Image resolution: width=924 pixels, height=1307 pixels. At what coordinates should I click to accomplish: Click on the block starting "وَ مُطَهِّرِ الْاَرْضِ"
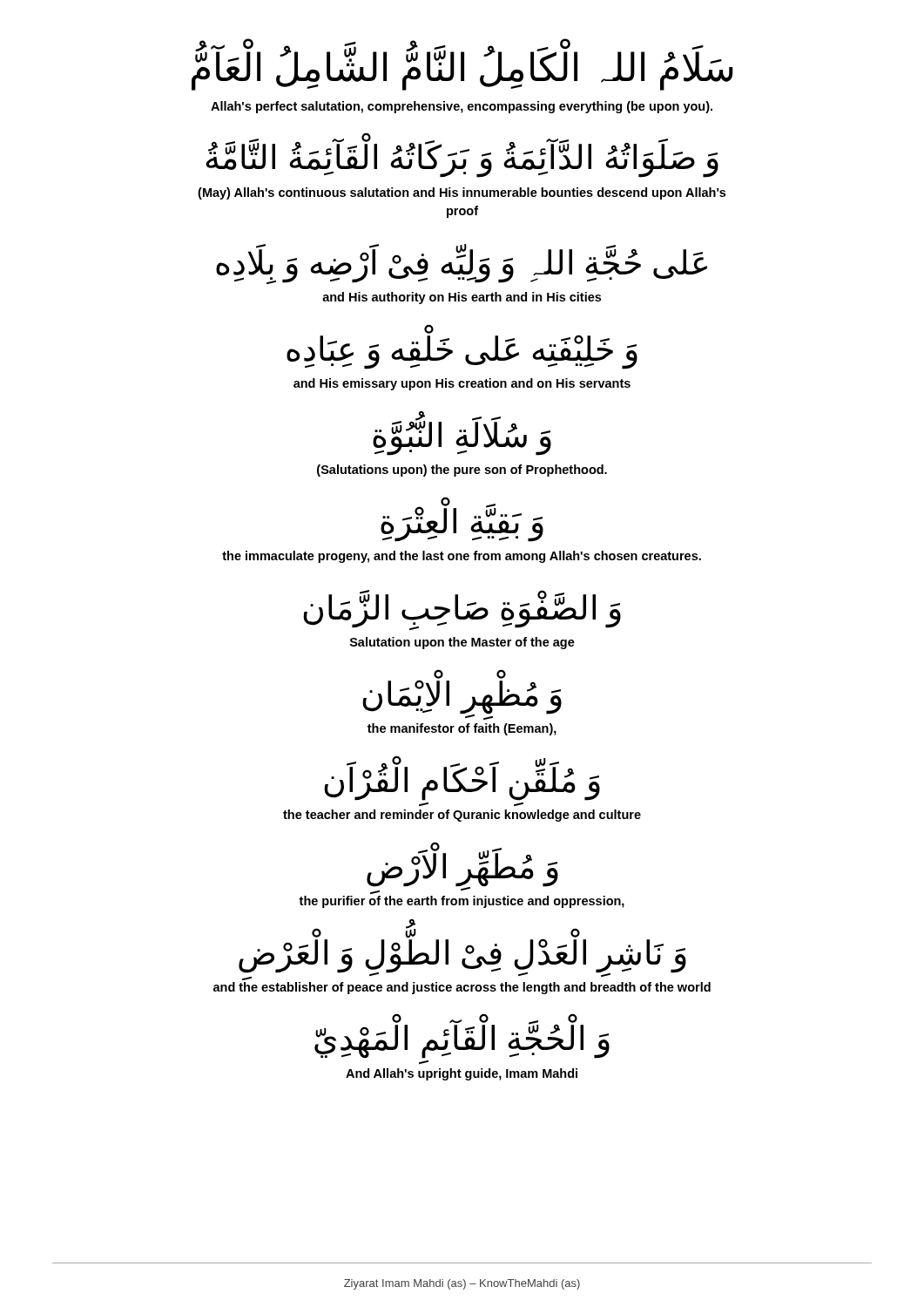[462, 867]
